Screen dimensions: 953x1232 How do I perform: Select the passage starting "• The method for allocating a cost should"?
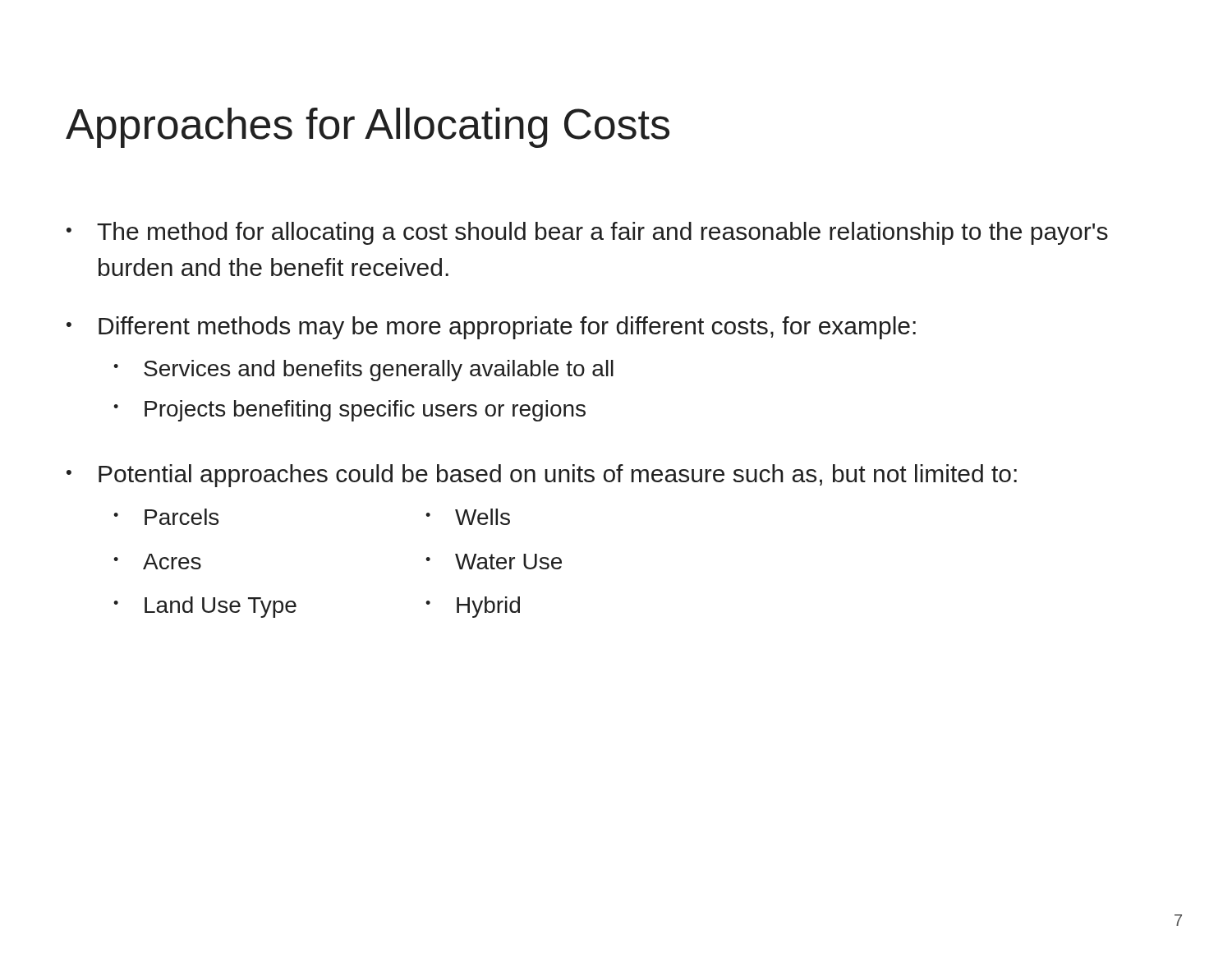coord(616,249)
